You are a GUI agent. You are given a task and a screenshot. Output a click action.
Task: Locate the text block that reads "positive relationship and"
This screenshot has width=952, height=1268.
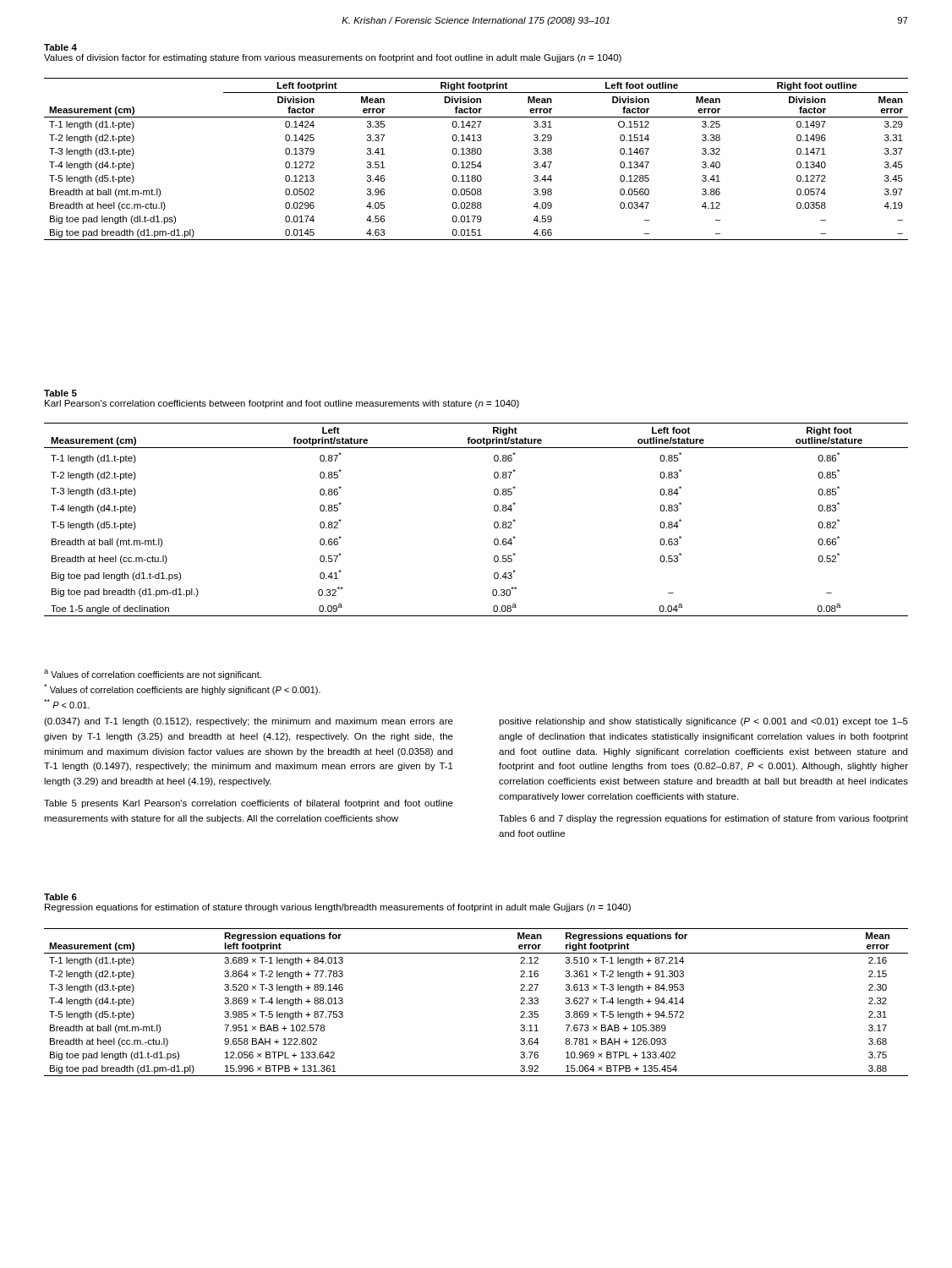click(703, 778)
